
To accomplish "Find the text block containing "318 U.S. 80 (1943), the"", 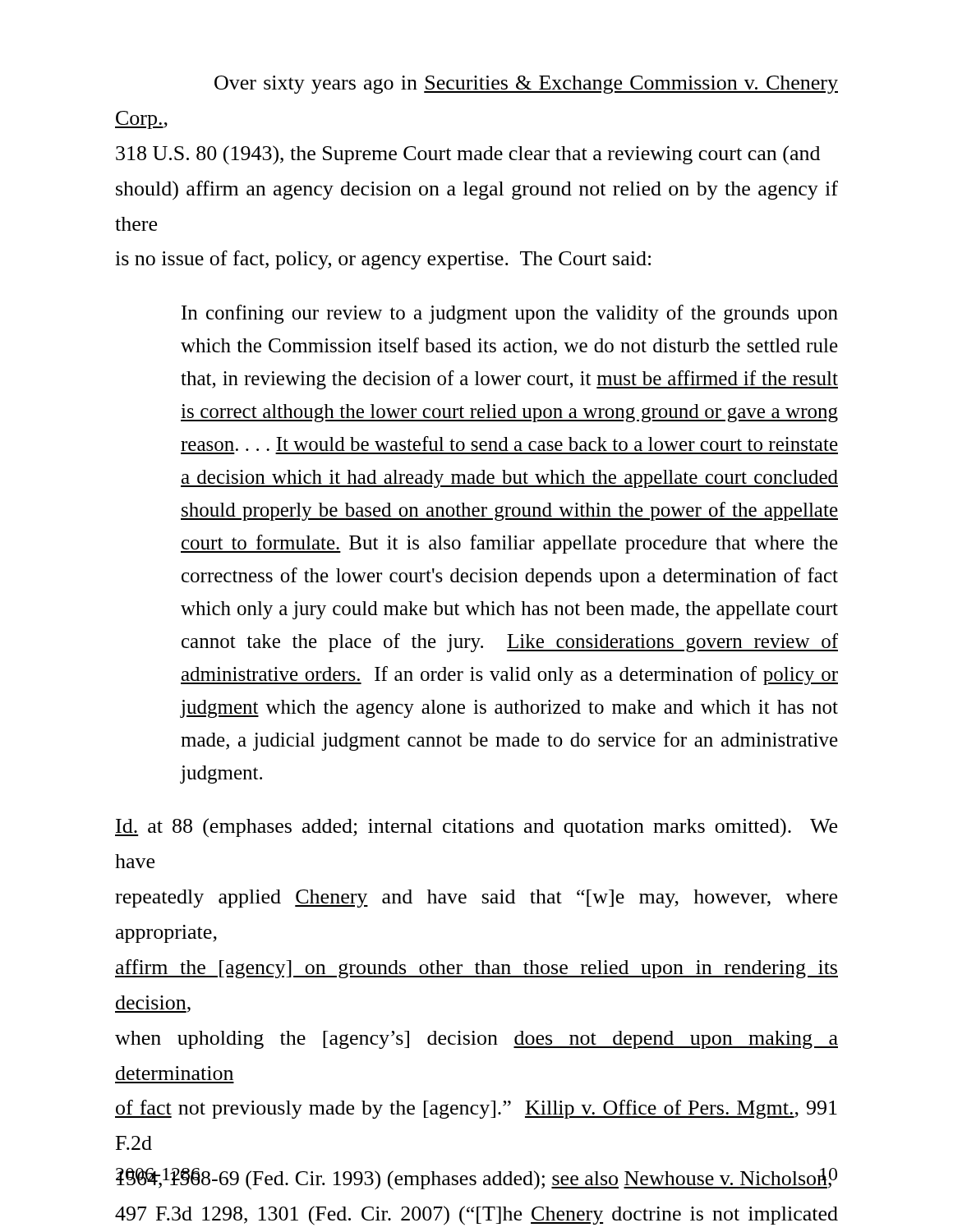I will tap(468, 153).
